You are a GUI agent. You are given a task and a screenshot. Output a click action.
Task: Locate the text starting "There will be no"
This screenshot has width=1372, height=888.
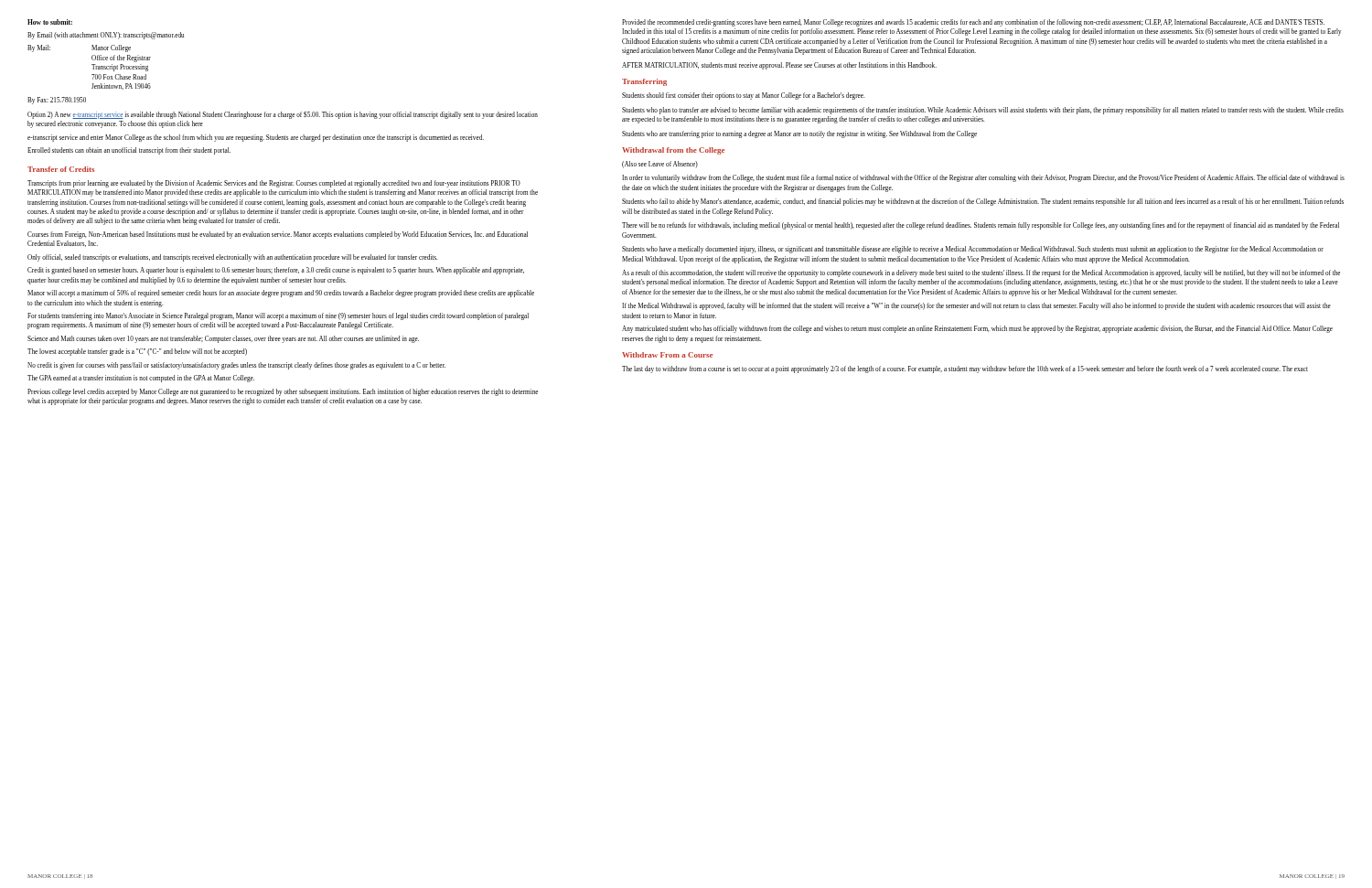click(x=981, y=231)
